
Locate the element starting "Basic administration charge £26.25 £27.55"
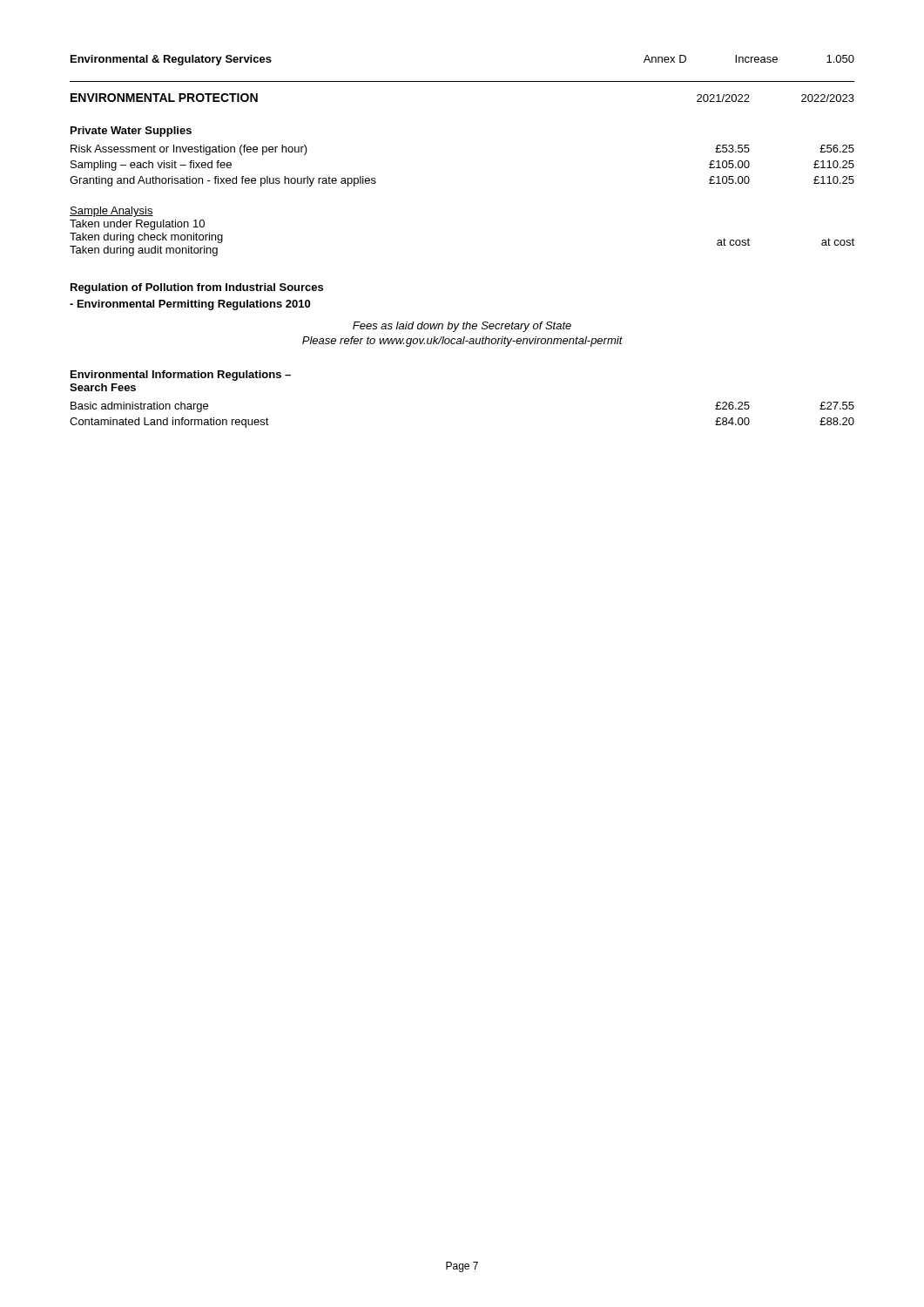(141, 406)
